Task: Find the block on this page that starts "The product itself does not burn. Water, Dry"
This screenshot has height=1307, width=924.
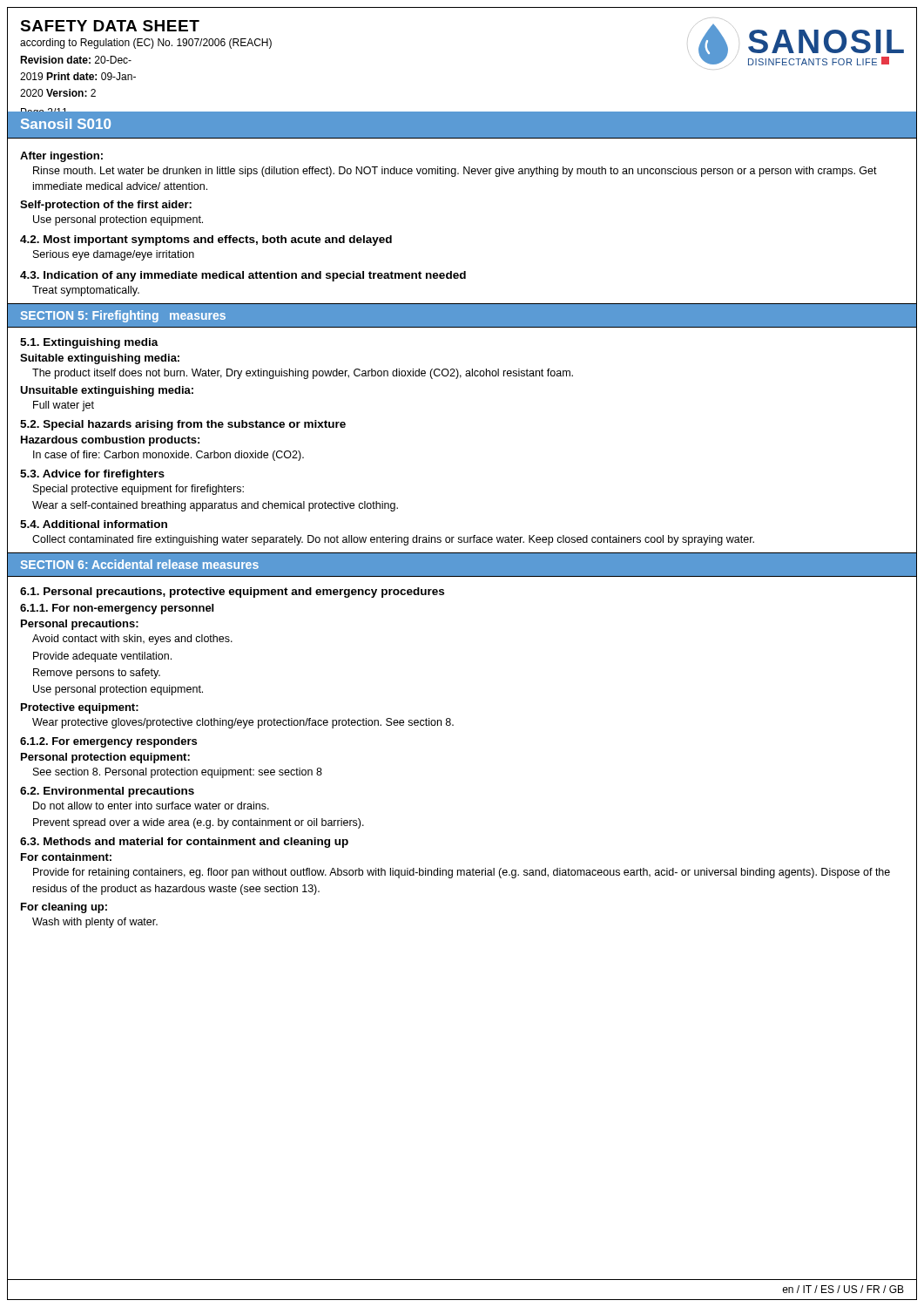Action: click(x=303, y=373)
